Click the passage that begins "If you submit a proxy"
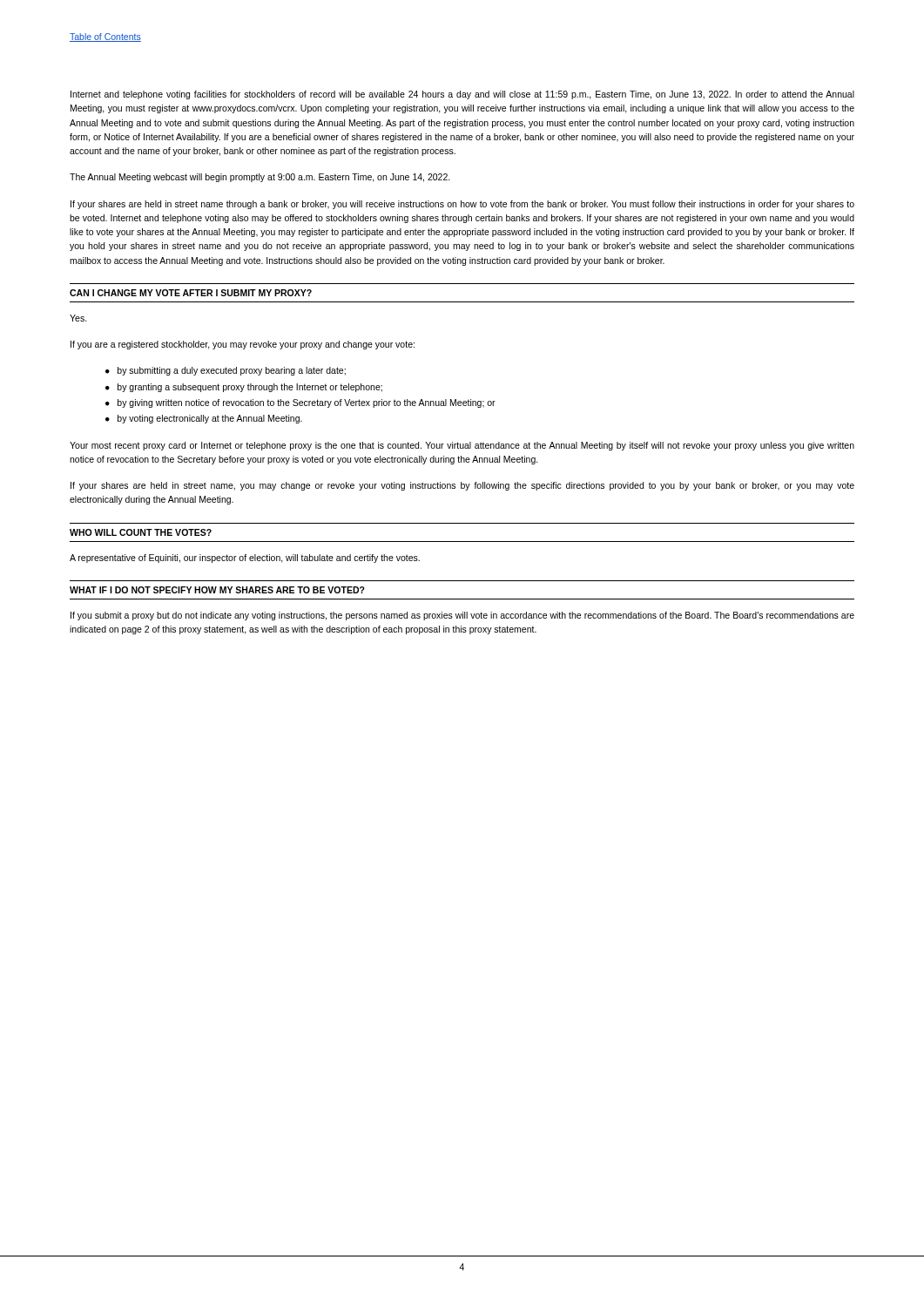The image size is (924, 1307). tap(462, 622)
